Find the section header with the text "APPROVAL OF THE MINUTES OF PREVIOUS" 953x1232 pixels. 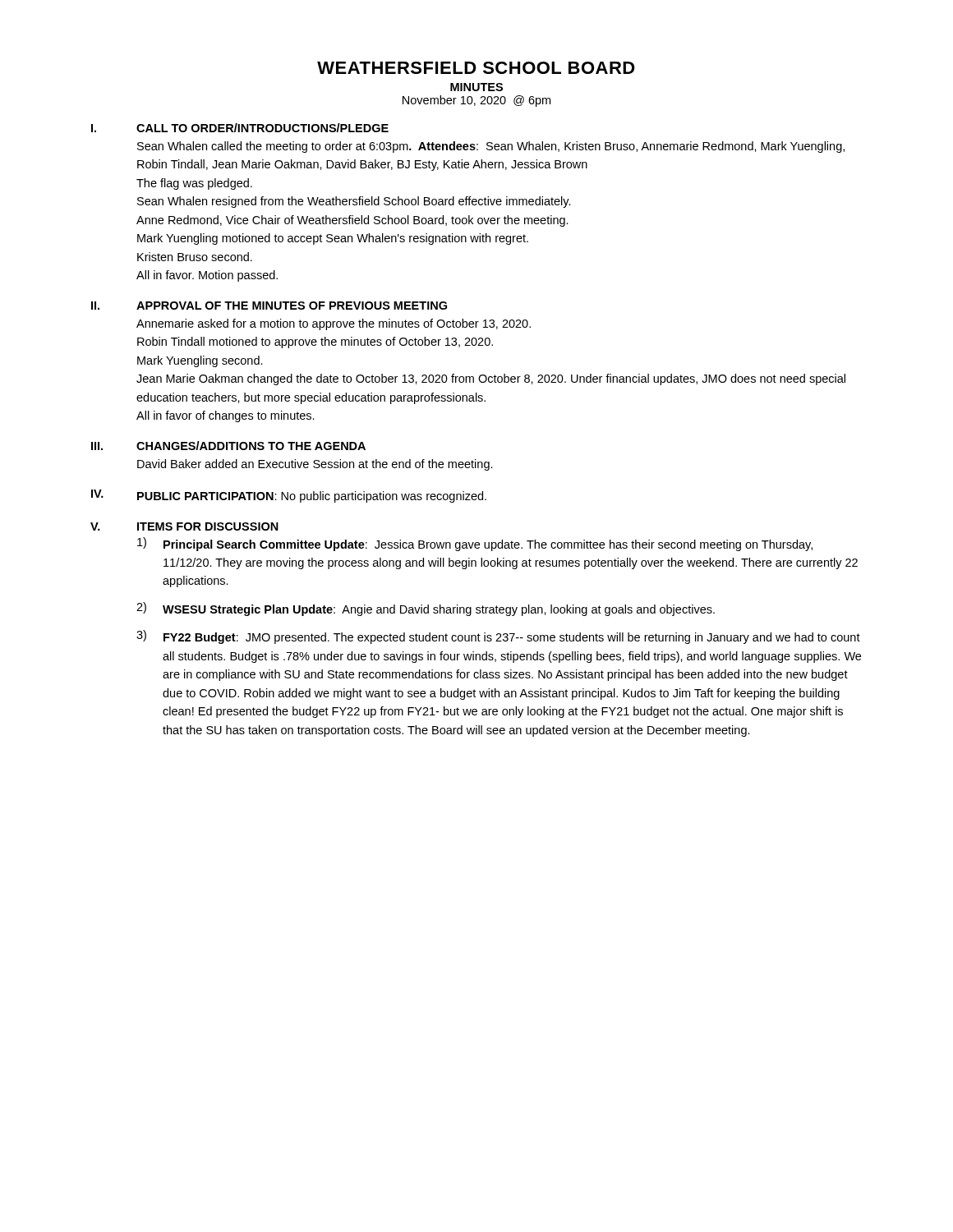click(x=292, y=305)
